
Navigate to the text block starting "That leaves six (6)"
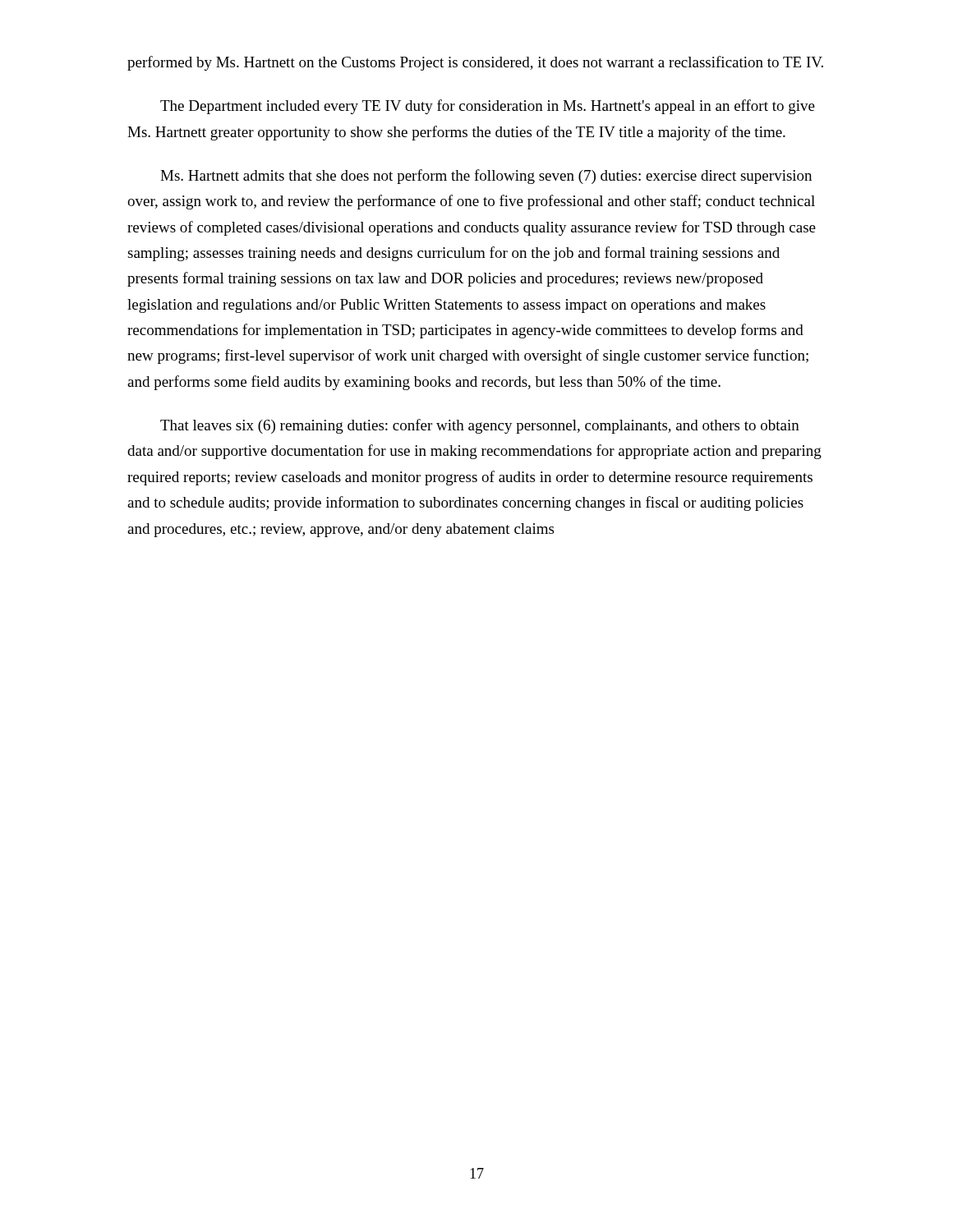pos(476,477)
